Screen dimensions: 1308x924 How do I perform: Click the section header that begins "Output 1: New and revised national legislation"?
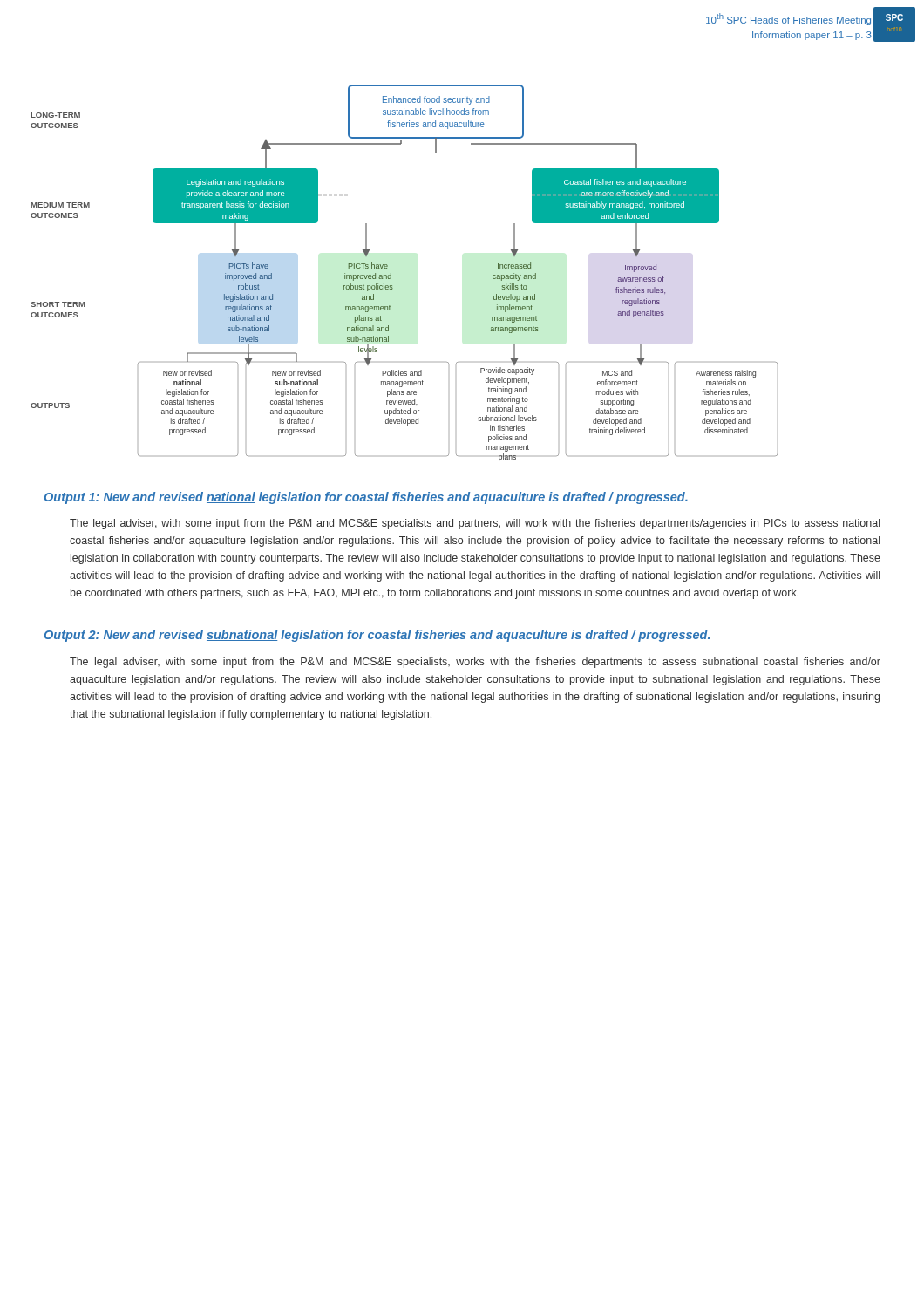[366, 497]
